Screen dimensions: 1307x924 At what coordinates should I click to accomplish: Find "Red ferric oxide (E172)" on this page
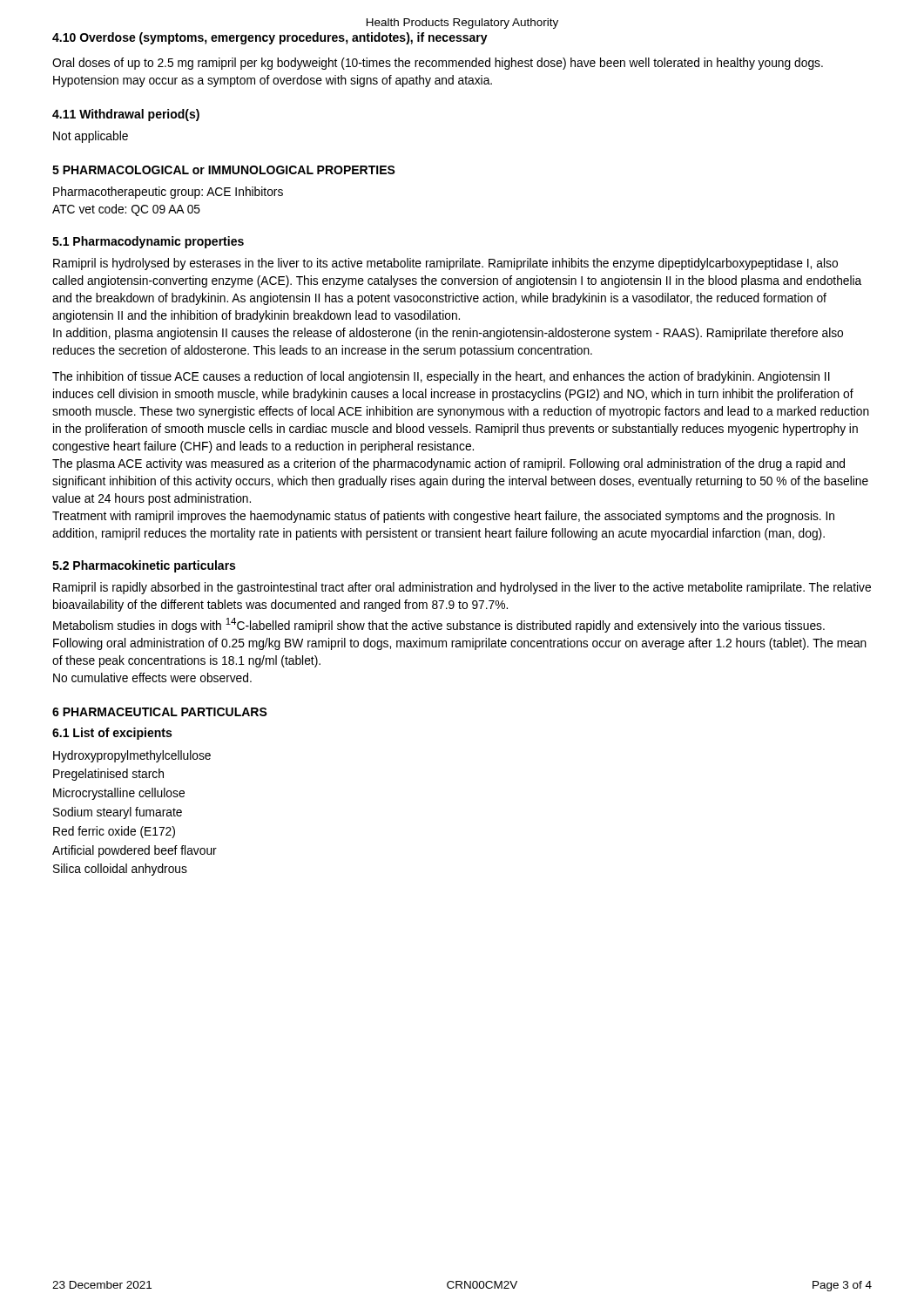pyautogui.click(x=114, y=832)
